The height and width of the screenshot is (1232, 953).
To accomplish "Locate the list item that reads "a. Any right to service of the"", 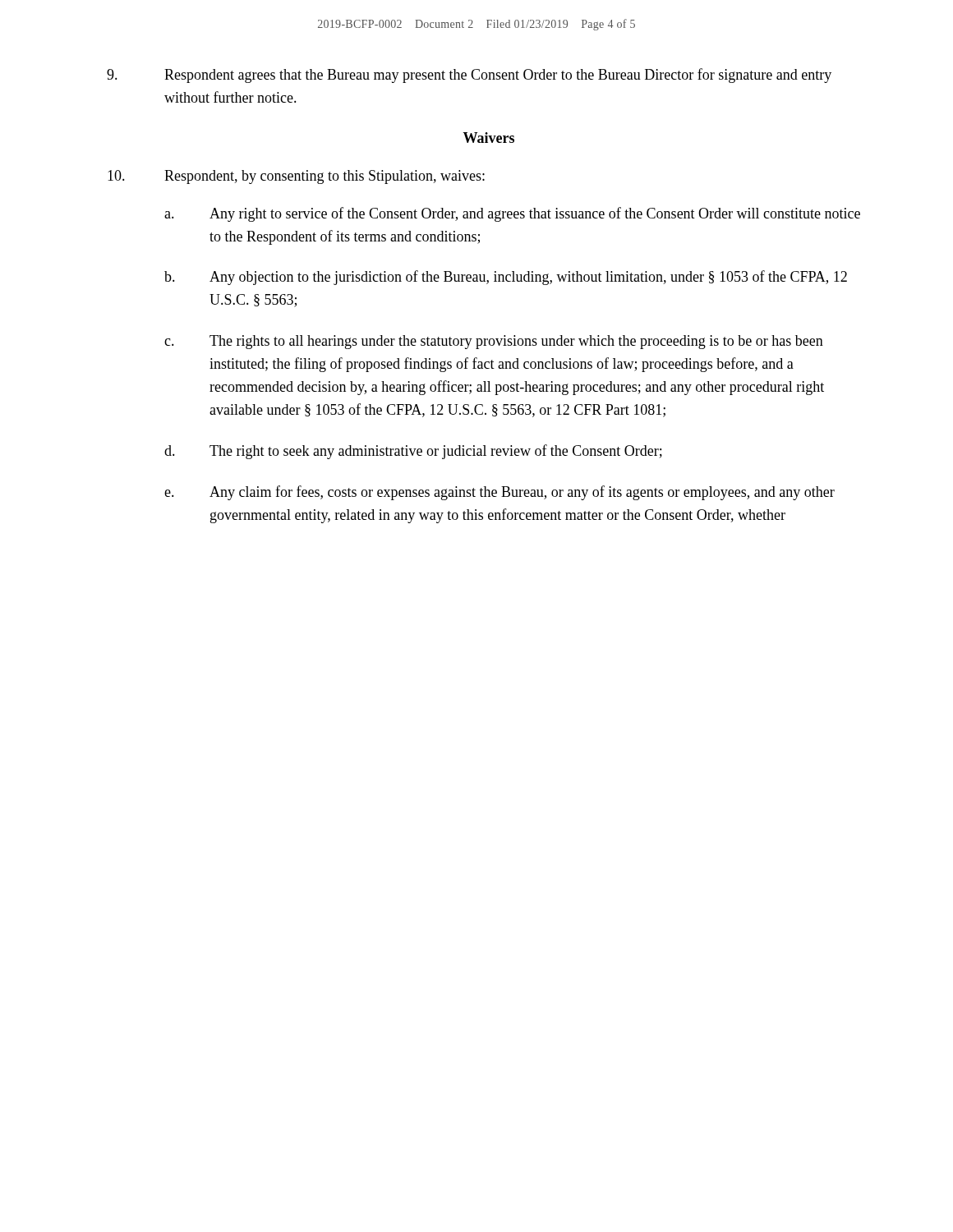I will (518, 225).
